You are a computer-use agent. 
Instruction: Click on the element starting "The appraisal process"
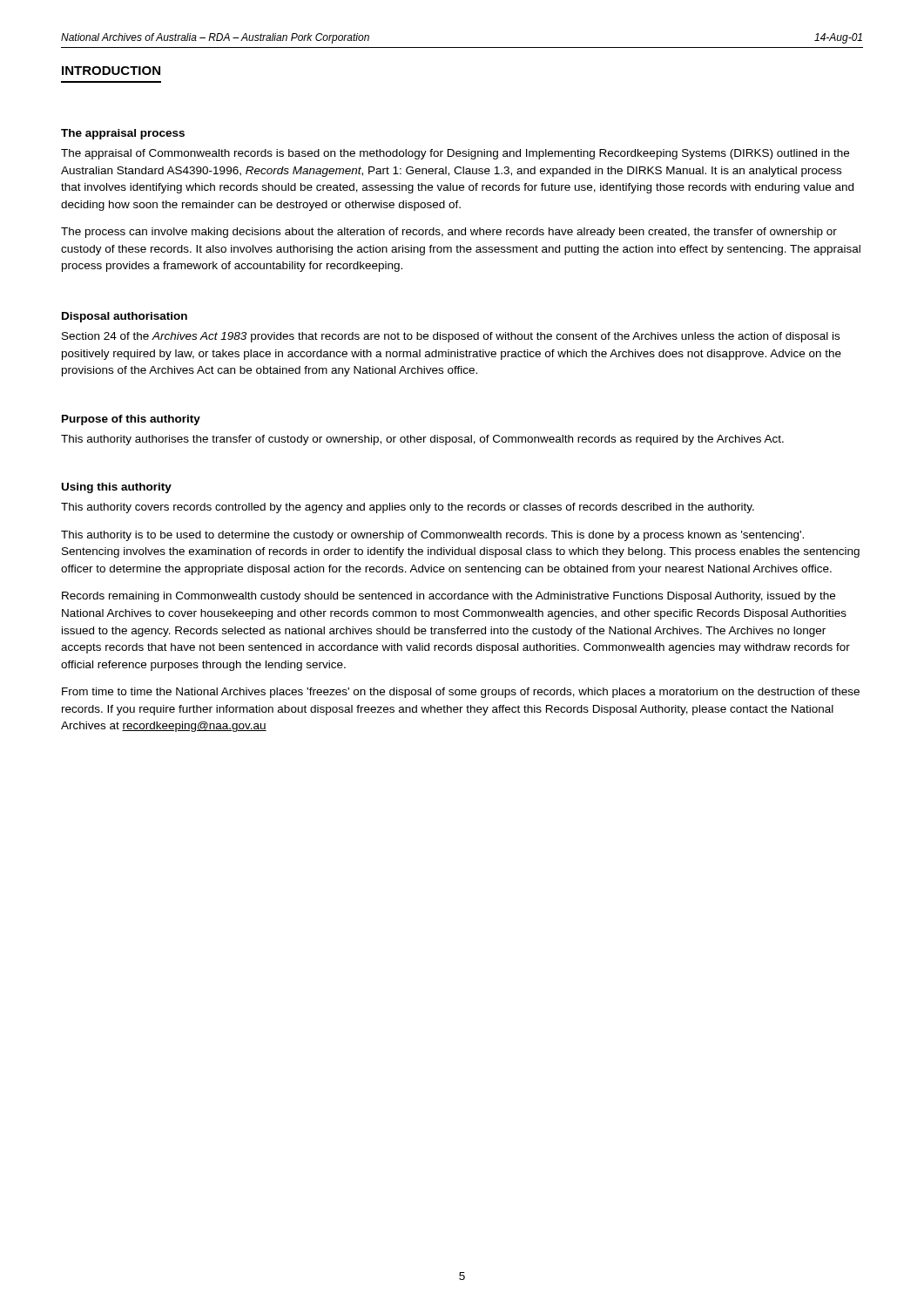(123, 133)
